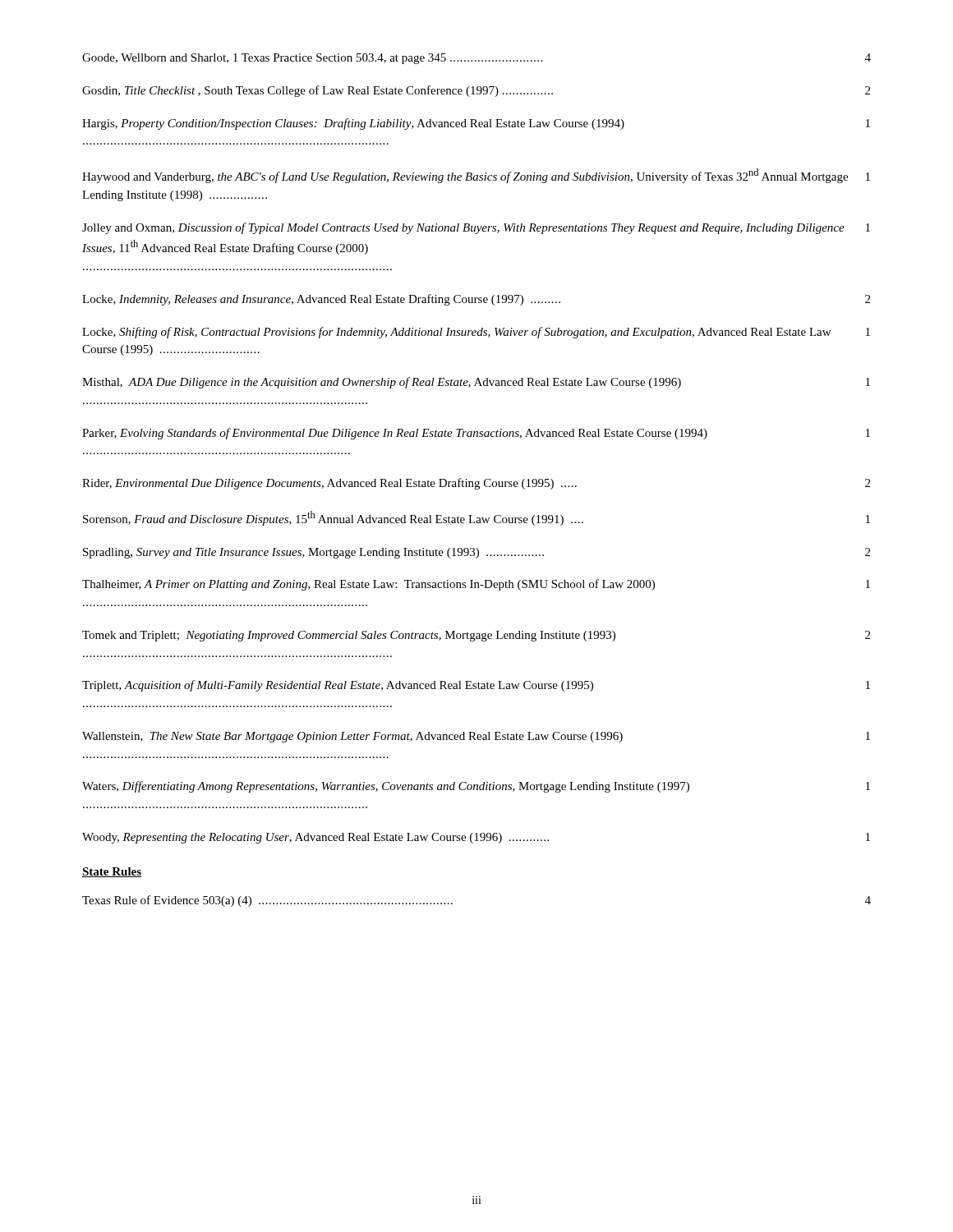953x1232 pixels.
Task: Navigate to the block starting "Thalheimer, A Primer on Platting and Zoning, Real"
Action: tap(476, 594)
